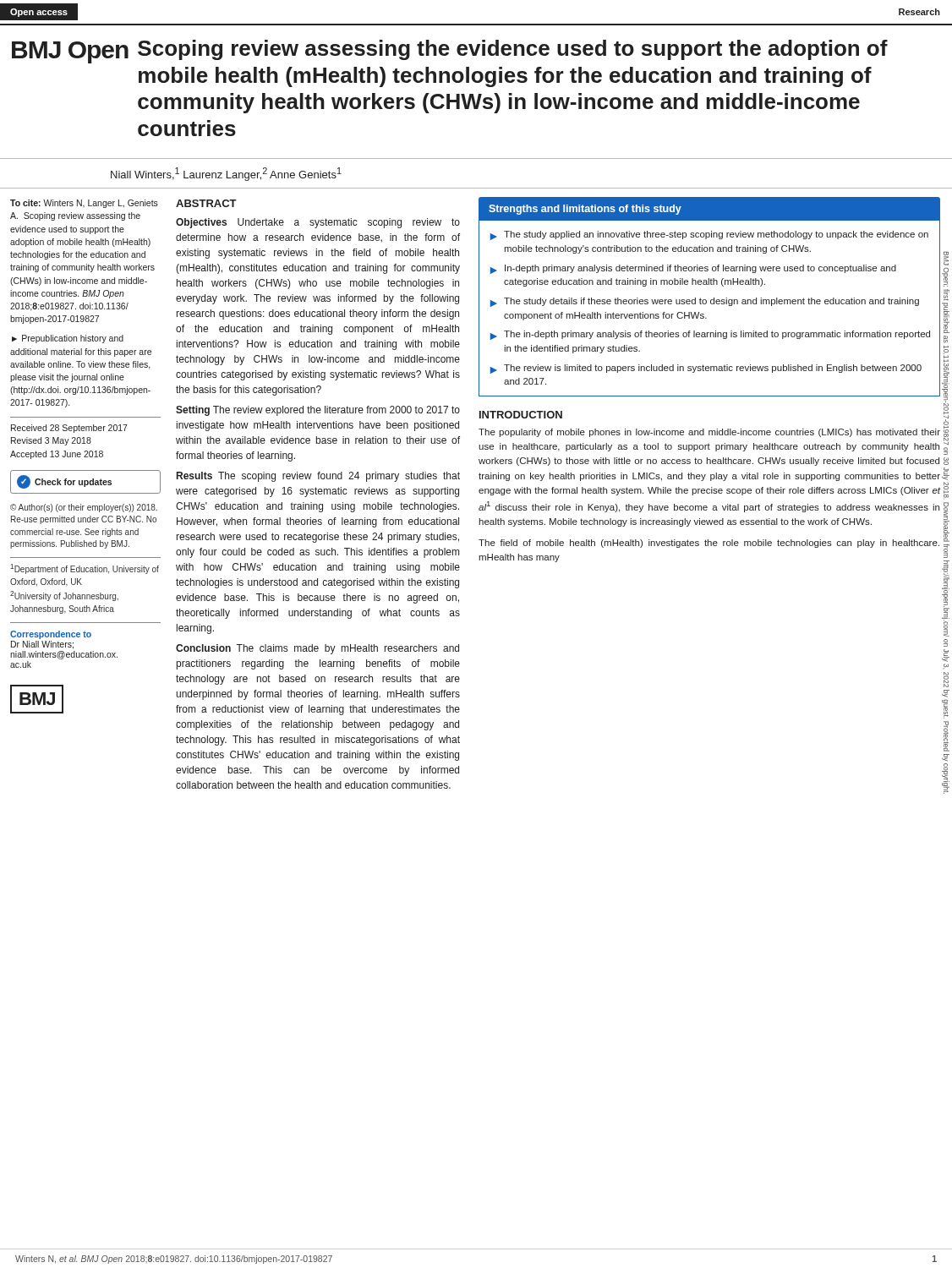The image size is (952, 1268).
Task: Select the text block that says "Received 28 September 2017 Revised 3 May 2018"
Action: tap(69, 441)
